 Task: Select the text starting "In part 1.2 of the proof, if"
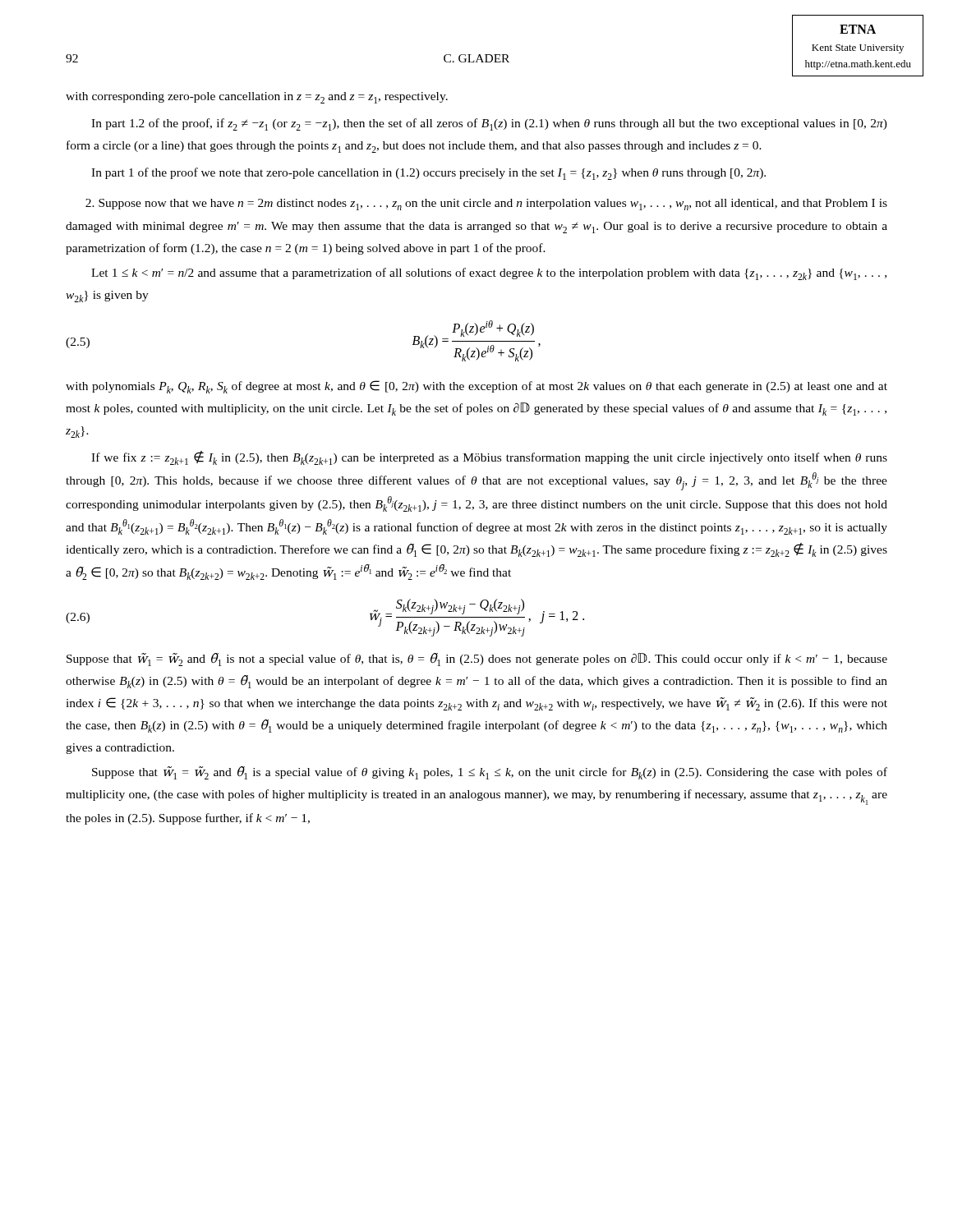476,136
